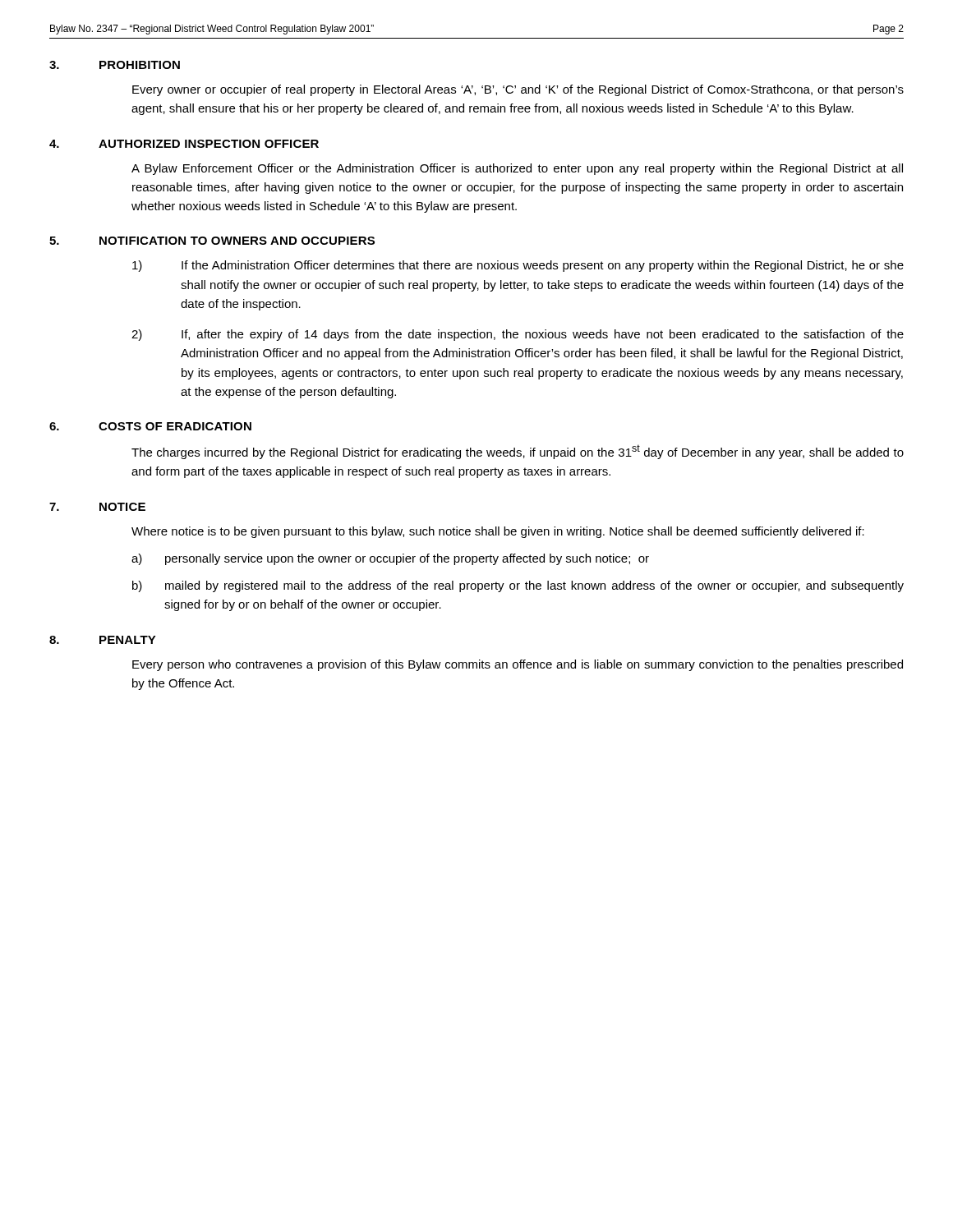953x1232 pixels.
Task: Click on the section header containing "5. Notification to"
Action: pos(212,240)
